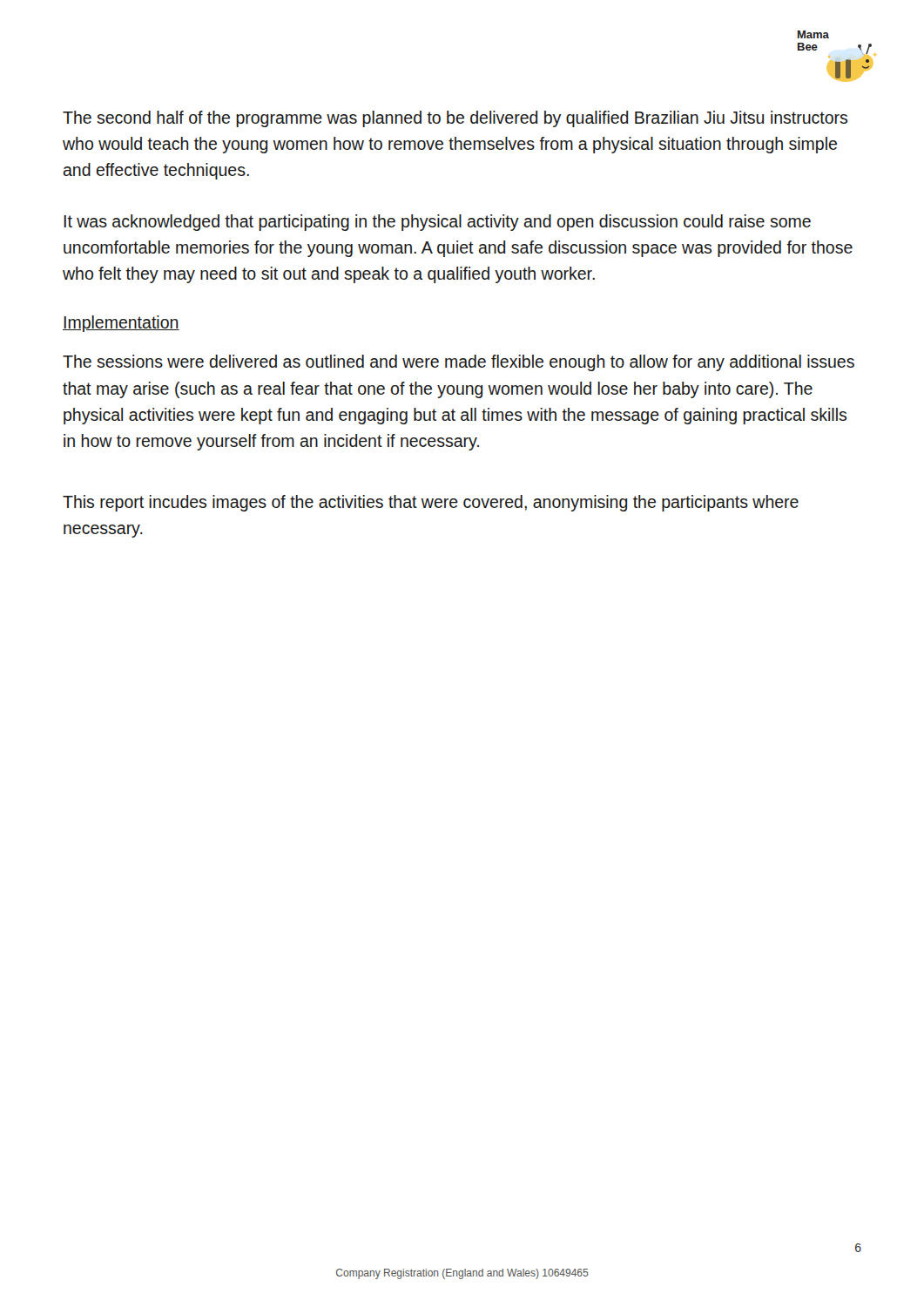The image size is (924, 1307).
Task: Locate the text block starting "The sessions were"
Action: [459, 401]
